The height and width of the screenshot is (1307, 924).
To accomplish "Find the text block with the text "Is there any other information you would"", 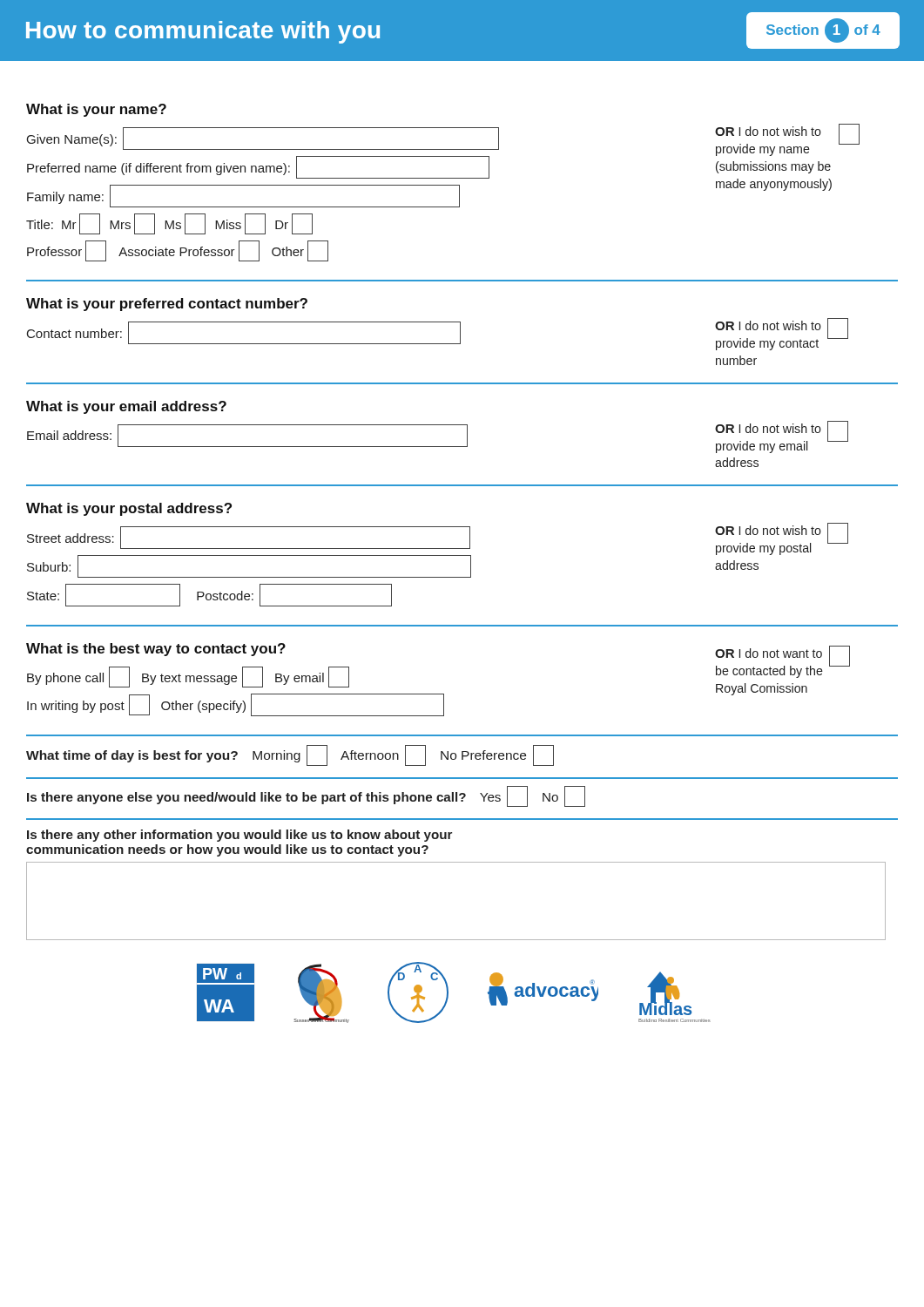I will tap(239, 842).
